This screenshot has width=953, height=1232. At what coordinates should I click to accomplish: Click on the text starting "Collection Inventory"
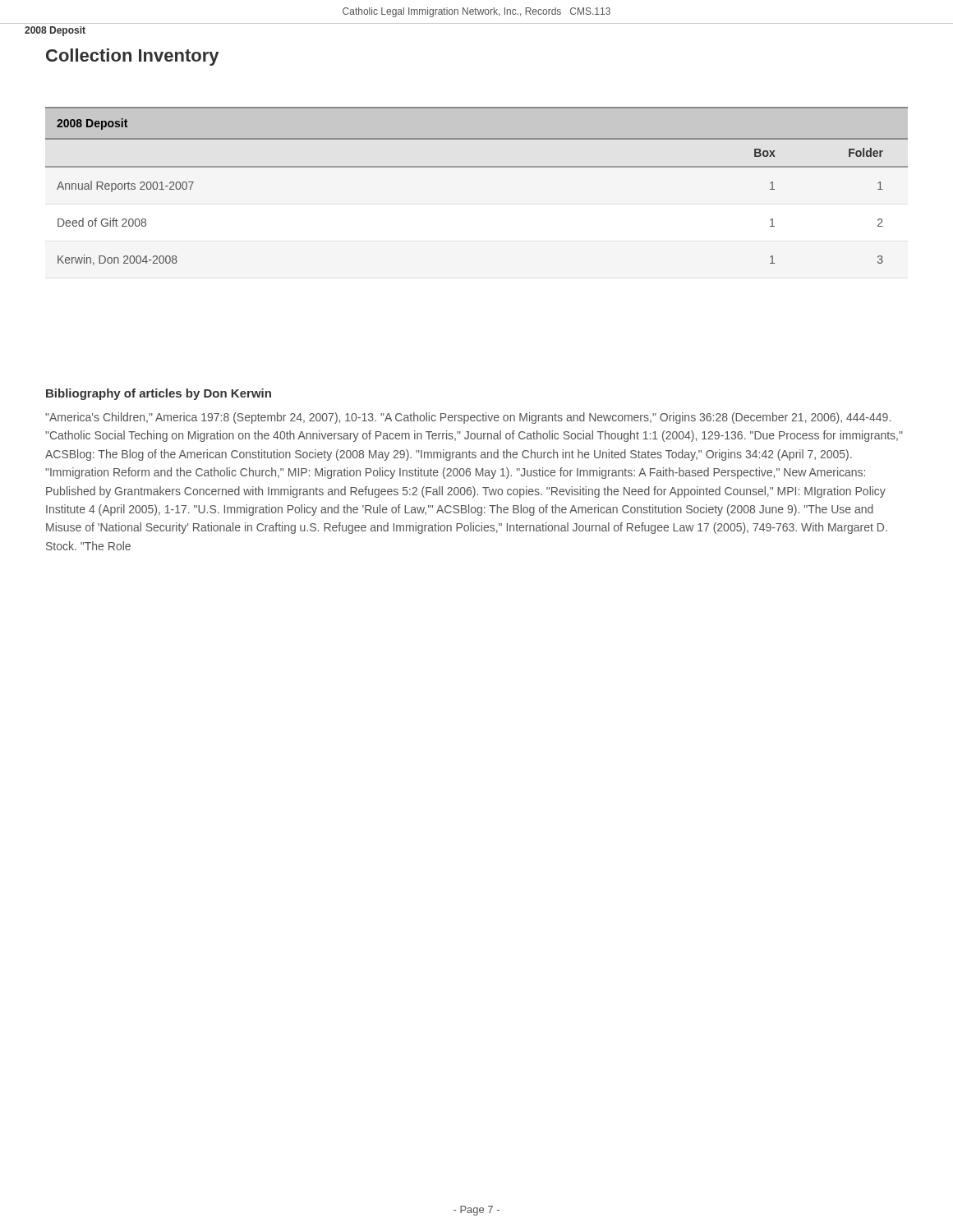point(132,55)
